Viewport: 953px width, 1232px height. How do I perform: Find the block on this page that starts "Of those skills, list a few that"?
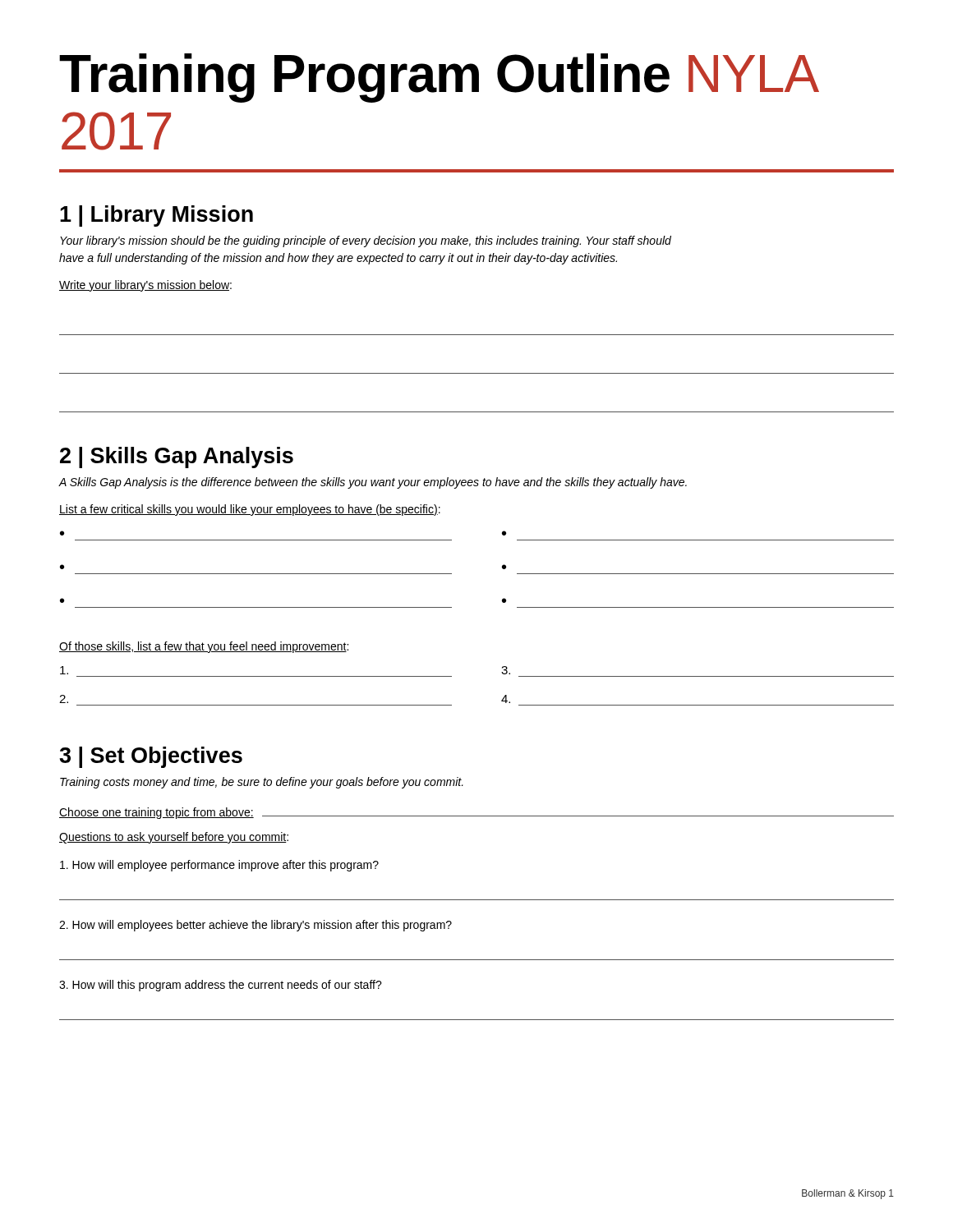[204, 646]
